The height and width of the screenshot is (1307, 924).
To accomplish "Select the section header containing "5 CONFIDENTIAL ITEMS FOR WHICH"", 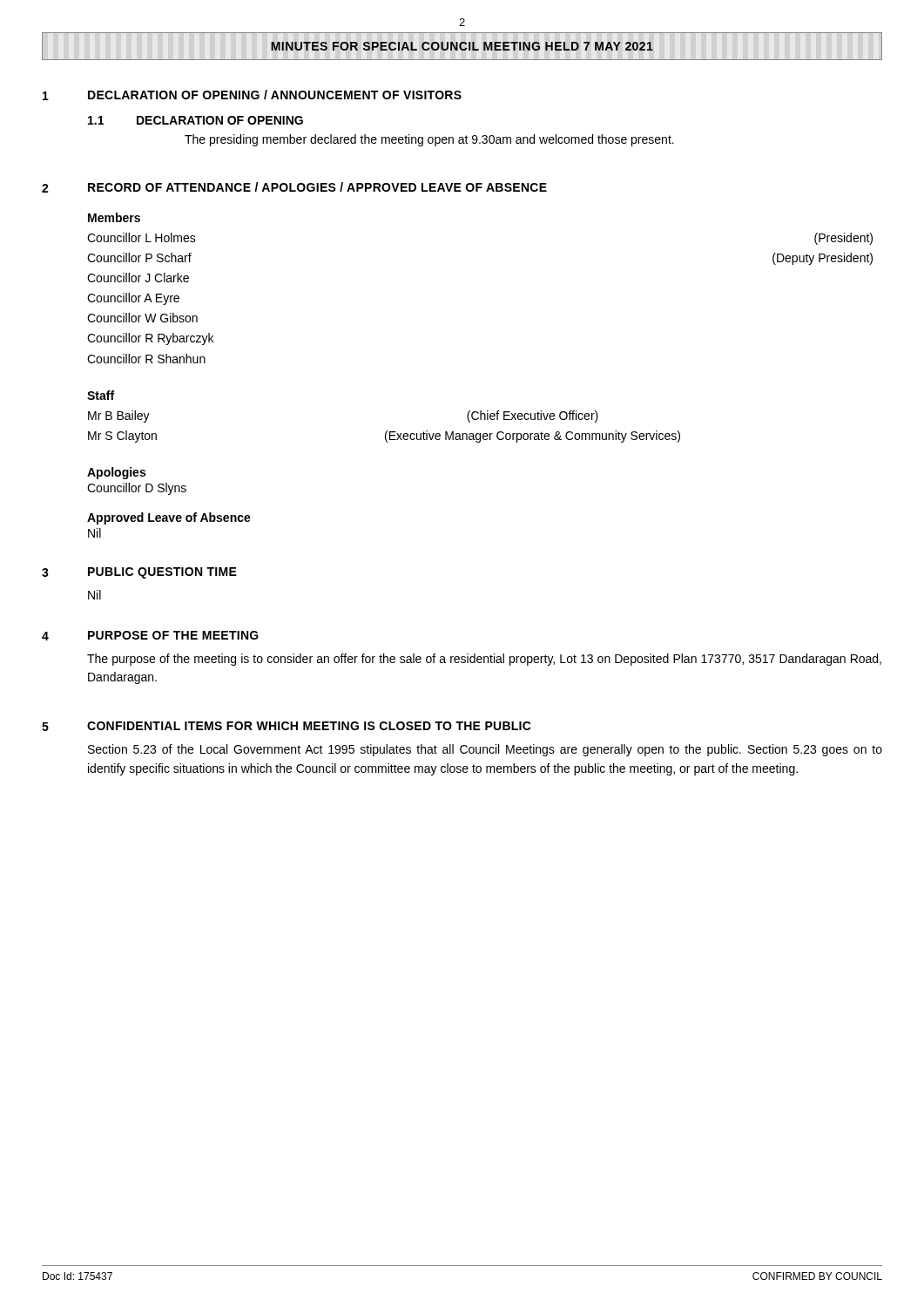I will [462, 726].
